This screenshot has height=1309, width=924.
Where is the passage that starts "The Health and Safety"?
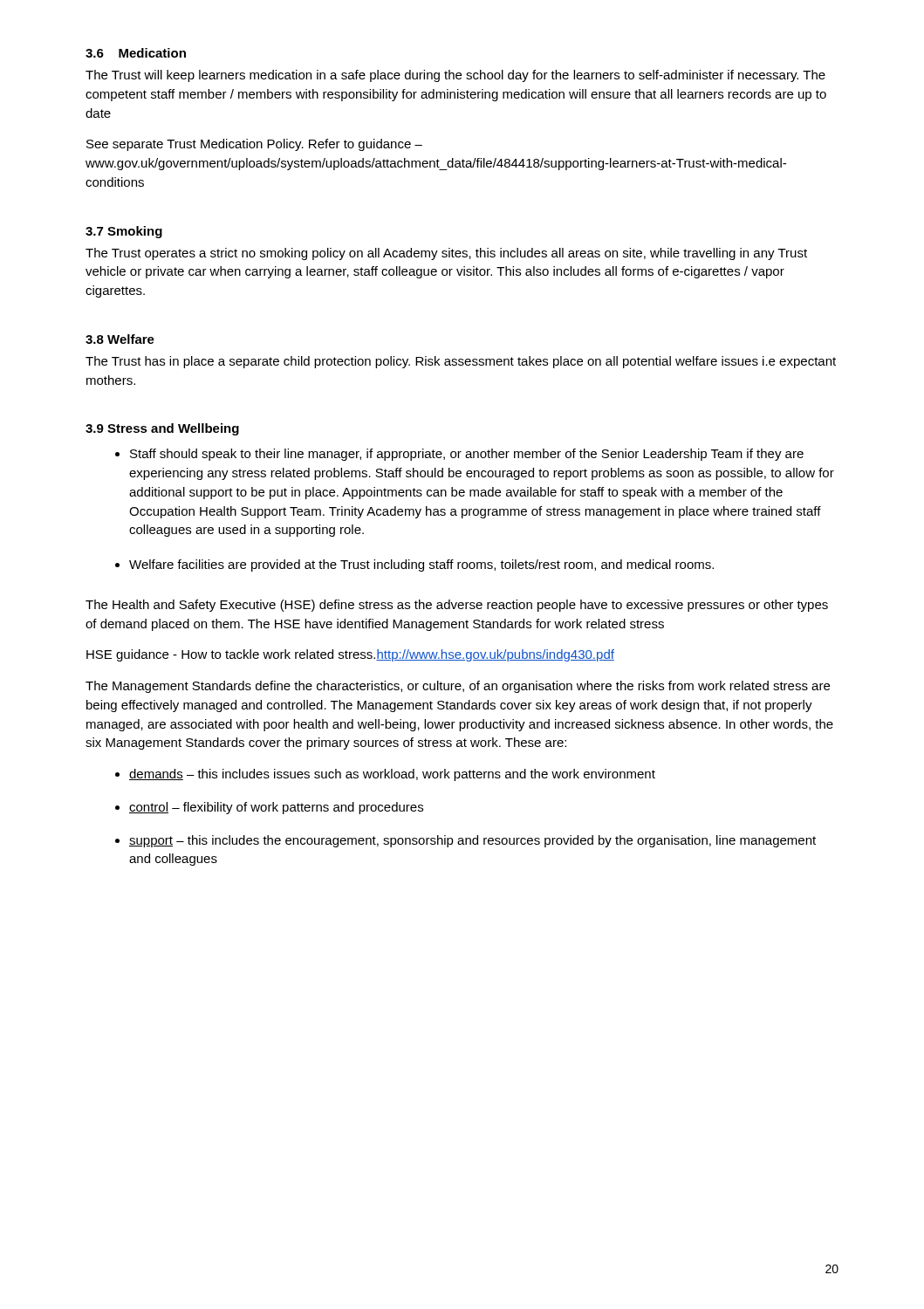(x=457, y=614)
